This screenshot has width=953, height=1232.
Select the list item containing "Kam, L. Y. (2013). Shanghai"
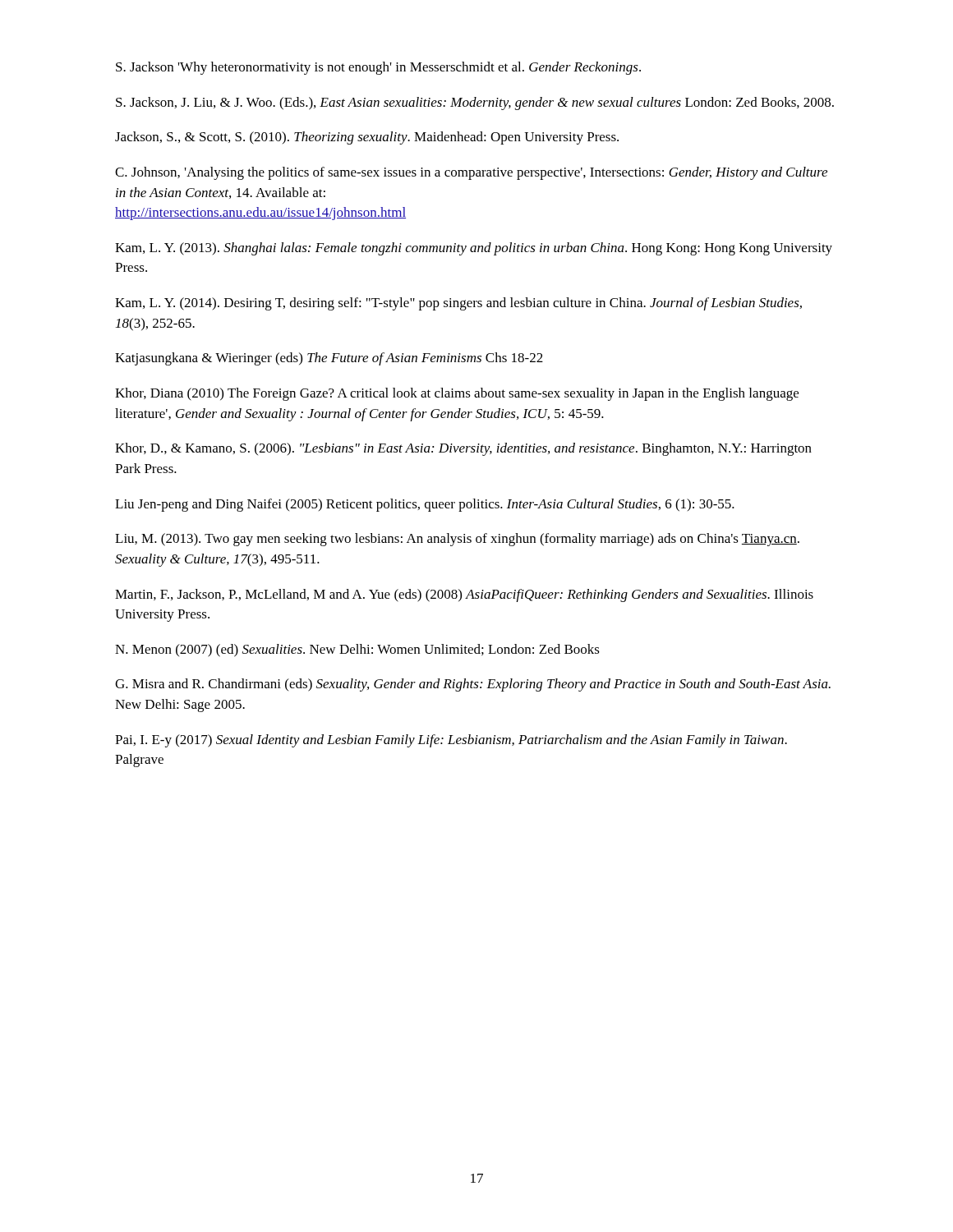click(x=474, y=258)
